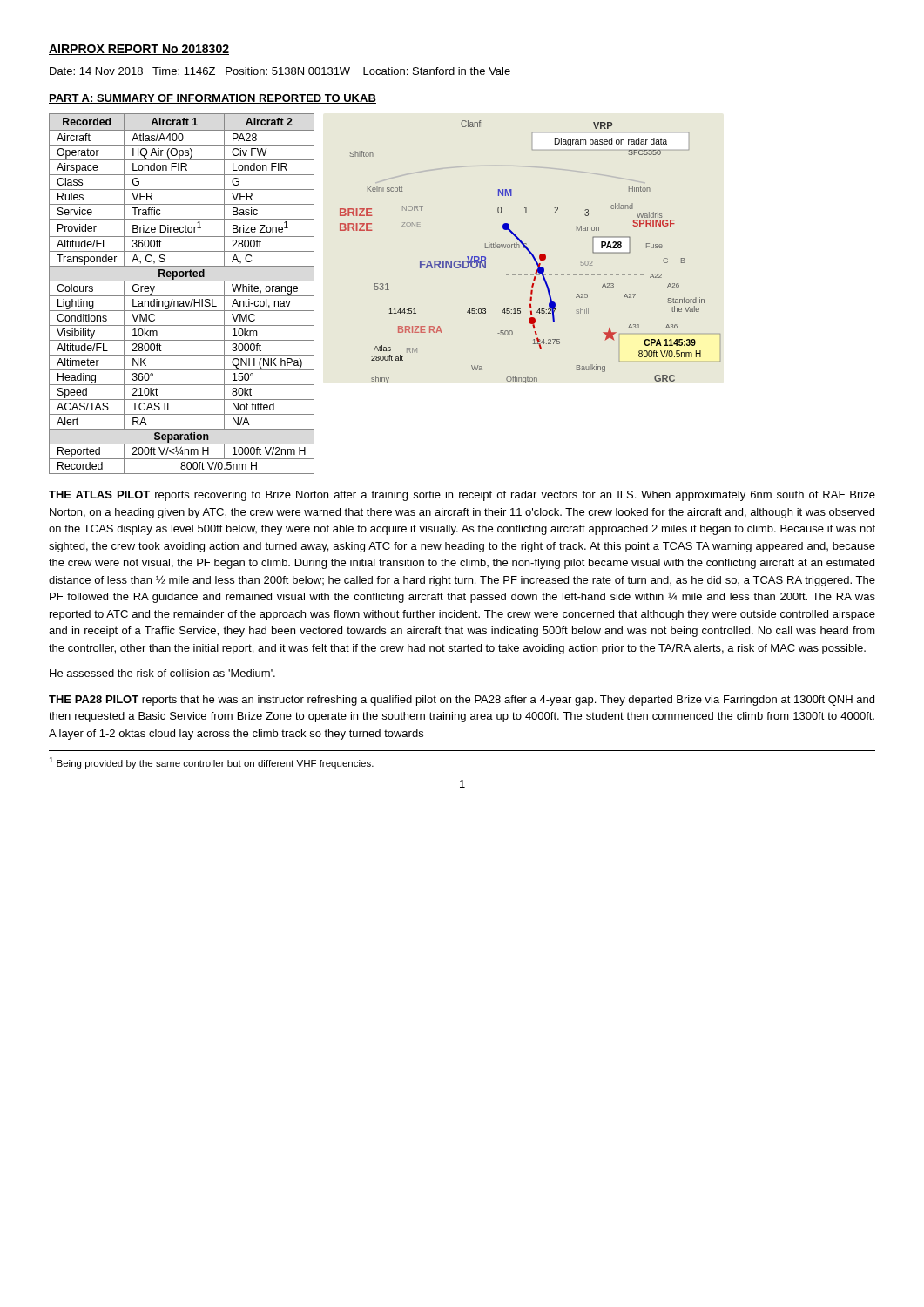Click the section header
Image resolution: width=924 pixels, height=1307 pixels.
click(x=212, y=98)
